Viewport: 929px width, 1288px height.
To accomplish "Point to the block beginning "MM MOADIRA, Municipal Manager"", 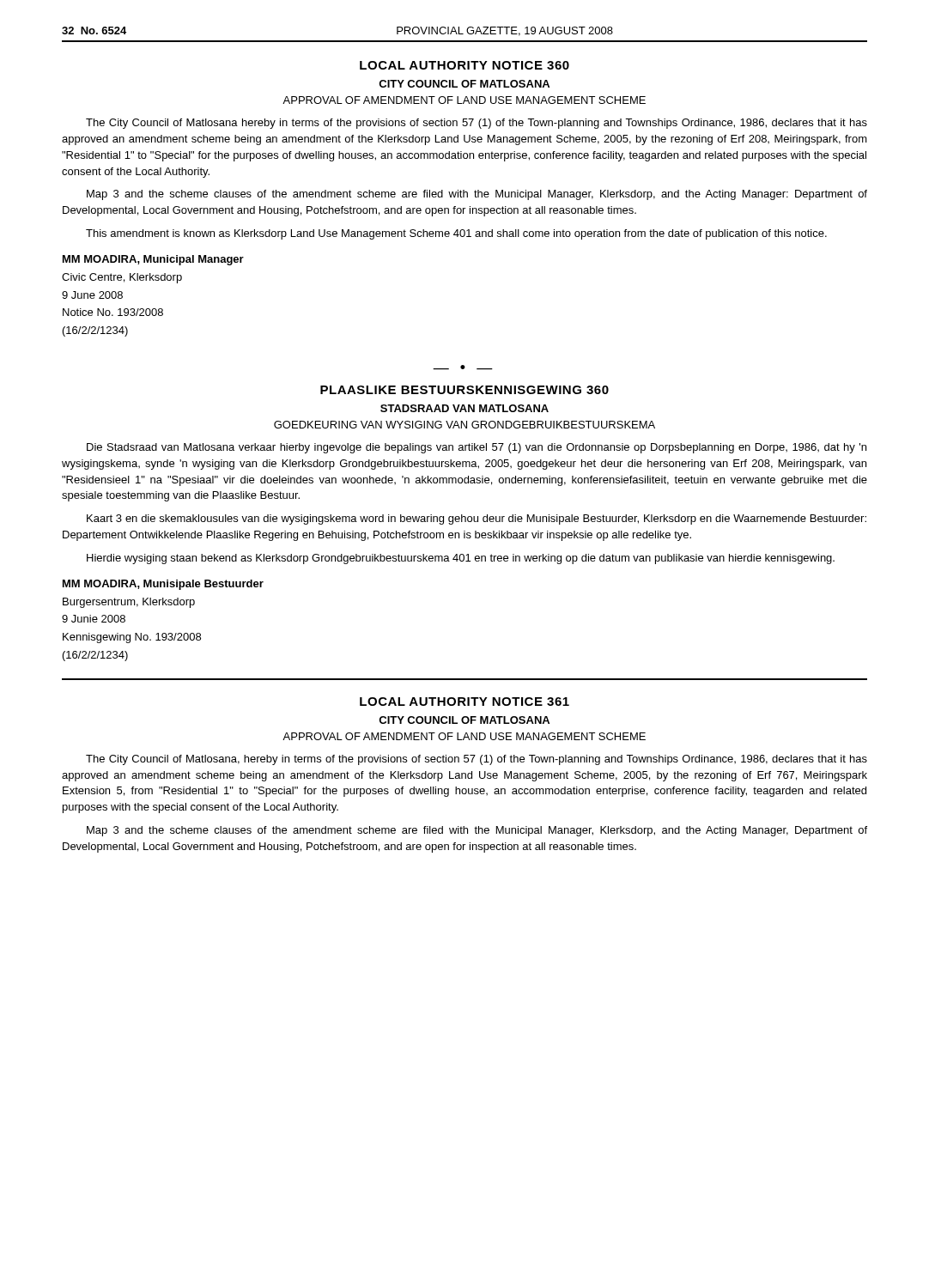I will click(153, 260).
